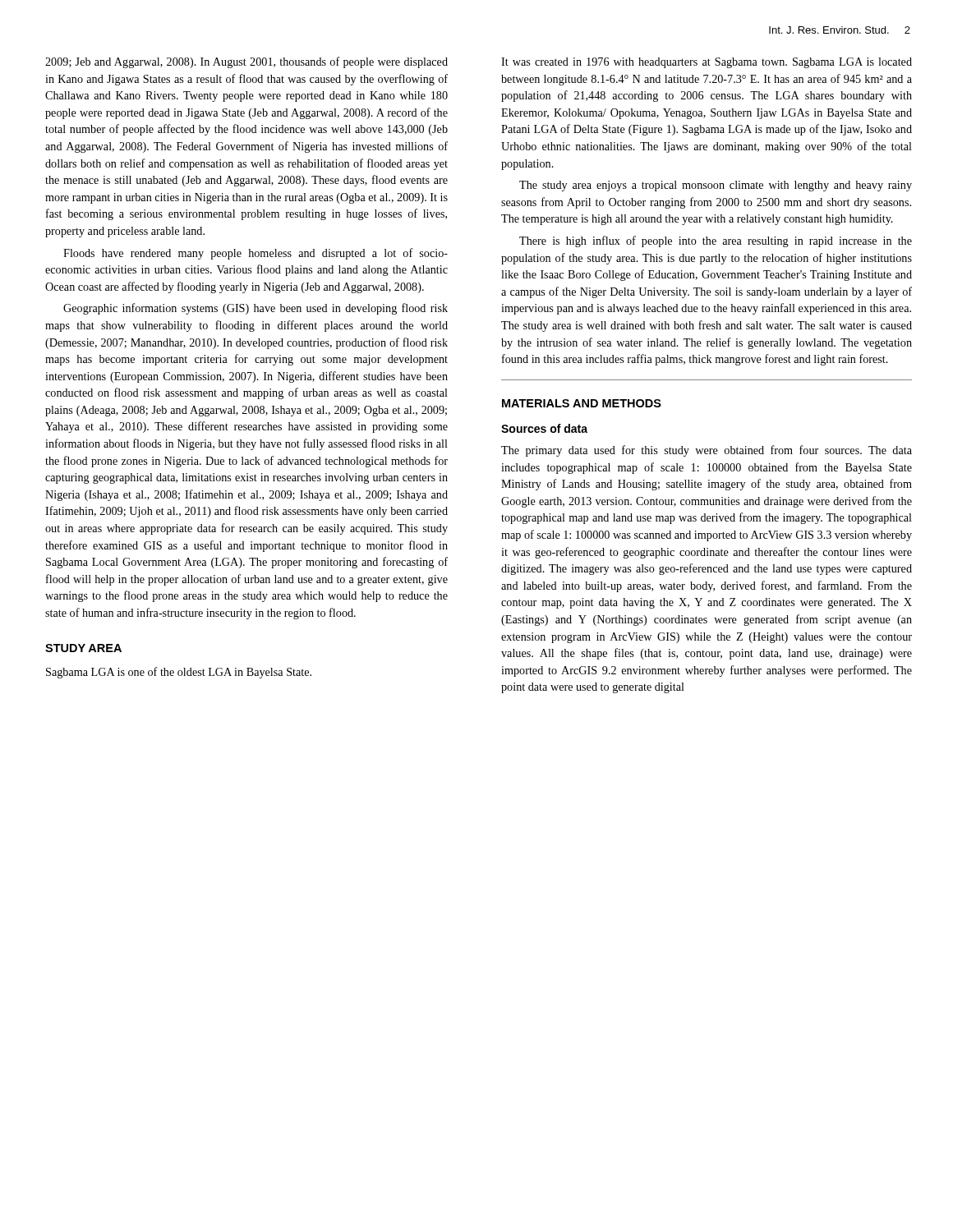Point to the block beginning "The primary data used for this study"
This screenshot has width=953, height=1232.
click(707, 569)
